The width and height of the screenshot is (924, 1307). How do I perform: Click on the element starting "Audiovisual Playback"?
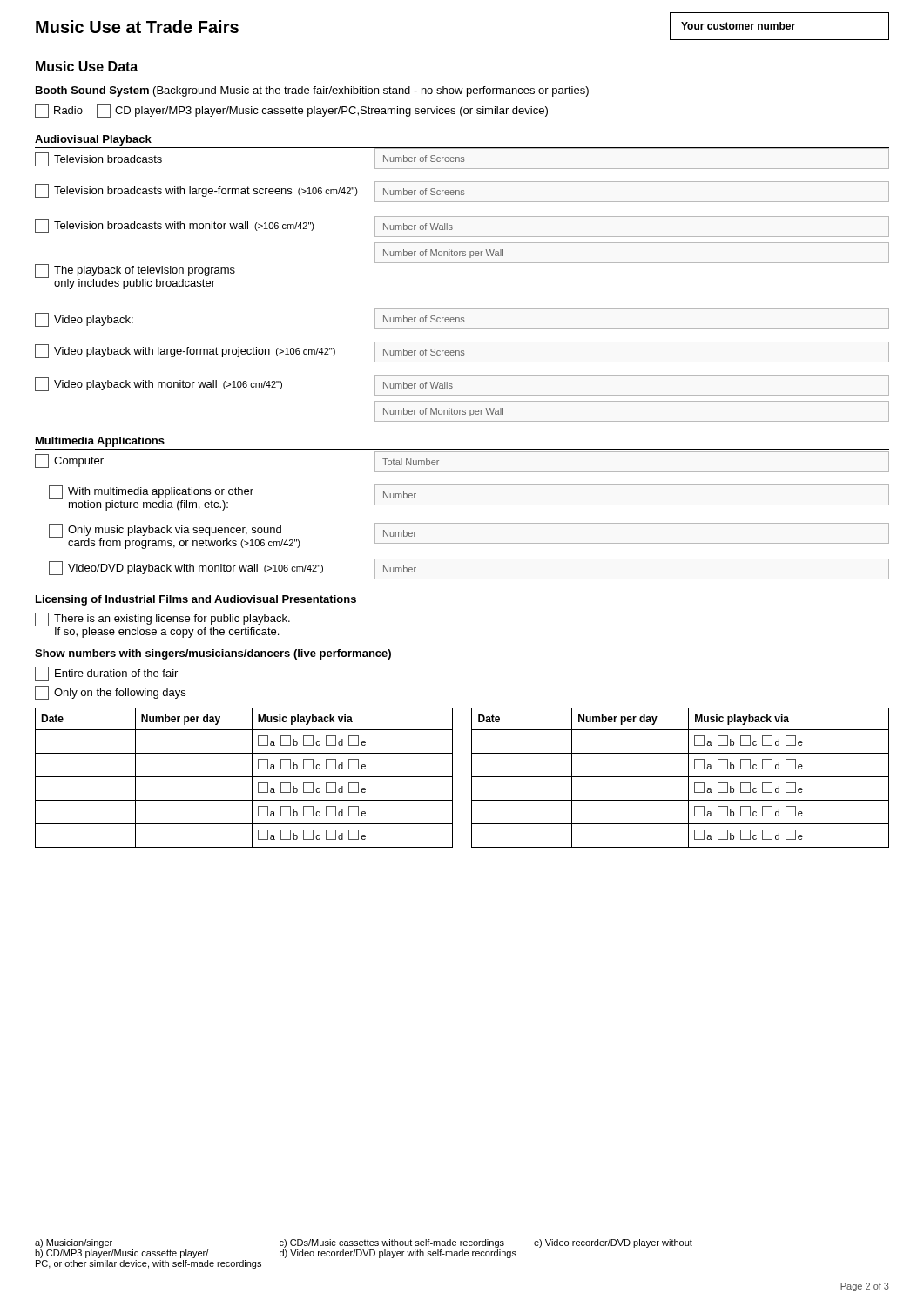(x=93, y=139)
